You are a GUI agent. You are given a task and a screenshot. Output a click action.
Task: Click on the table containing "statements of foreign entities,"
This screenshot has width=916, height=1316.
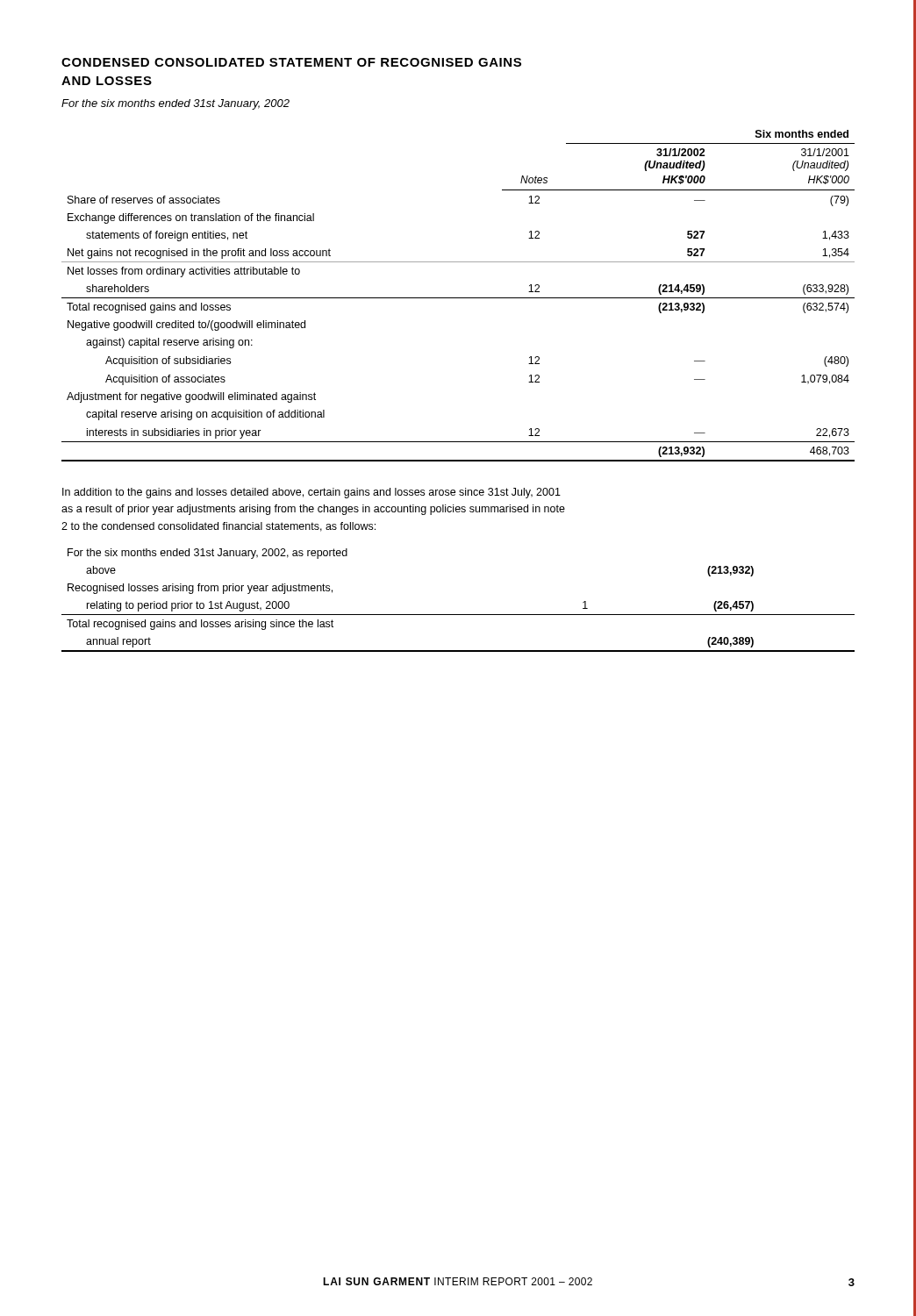pos(458,293)
